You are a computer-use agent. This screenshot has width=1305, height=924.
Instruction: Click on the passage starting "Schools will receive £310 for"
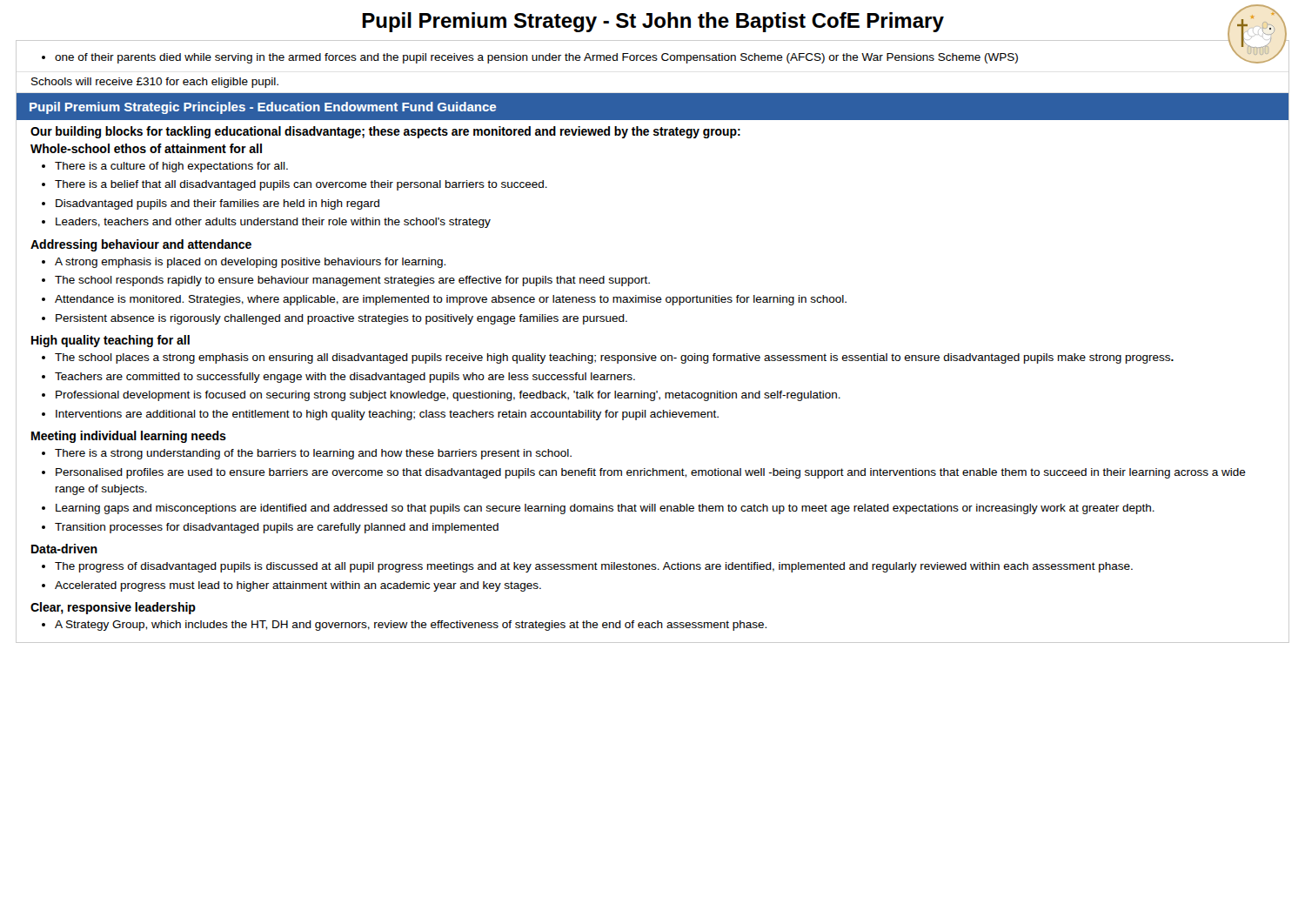pyautogui.click(x=155, y=81)
